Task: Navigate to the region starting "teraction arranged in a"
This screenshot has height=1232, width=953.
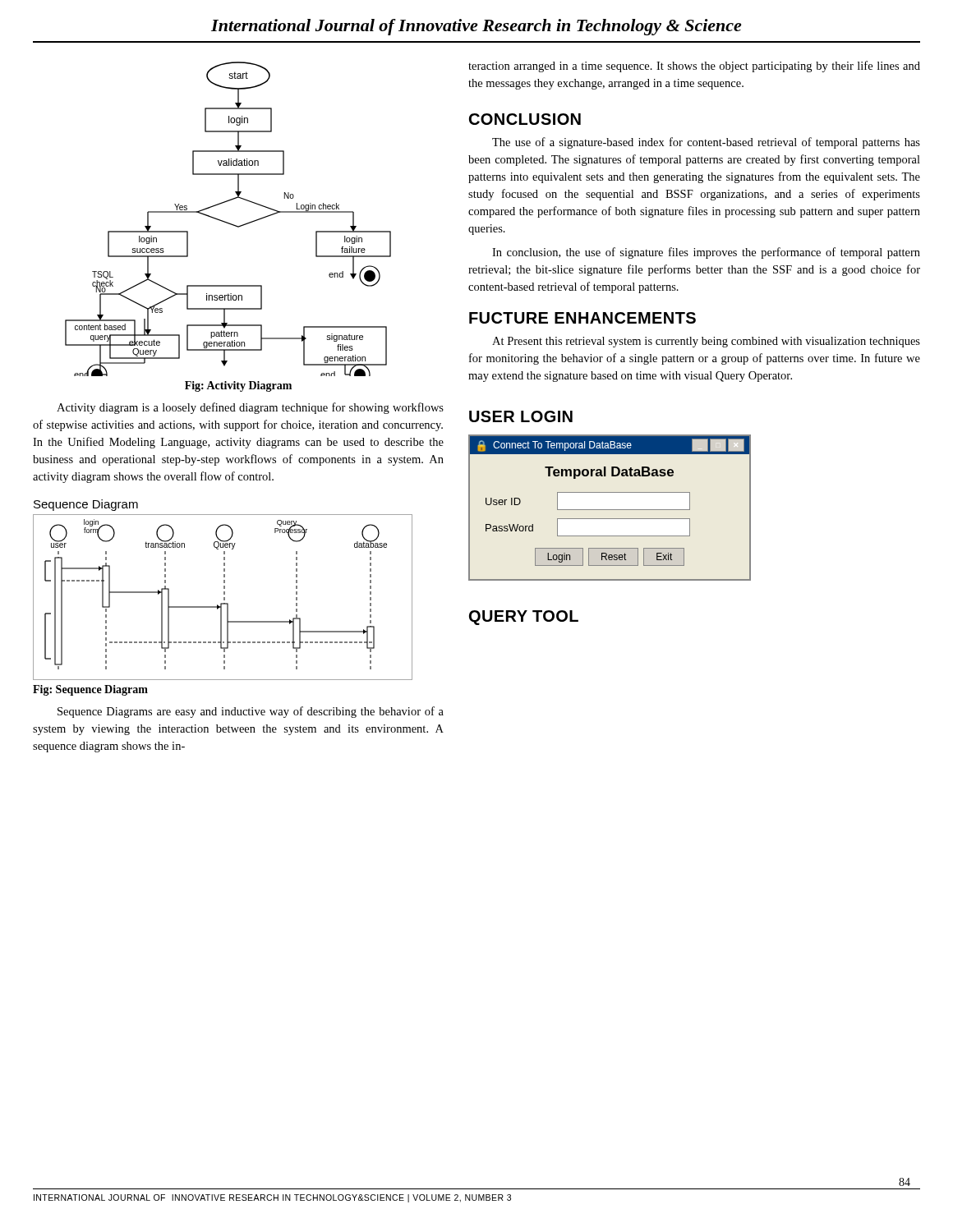Action: point(694,75)
